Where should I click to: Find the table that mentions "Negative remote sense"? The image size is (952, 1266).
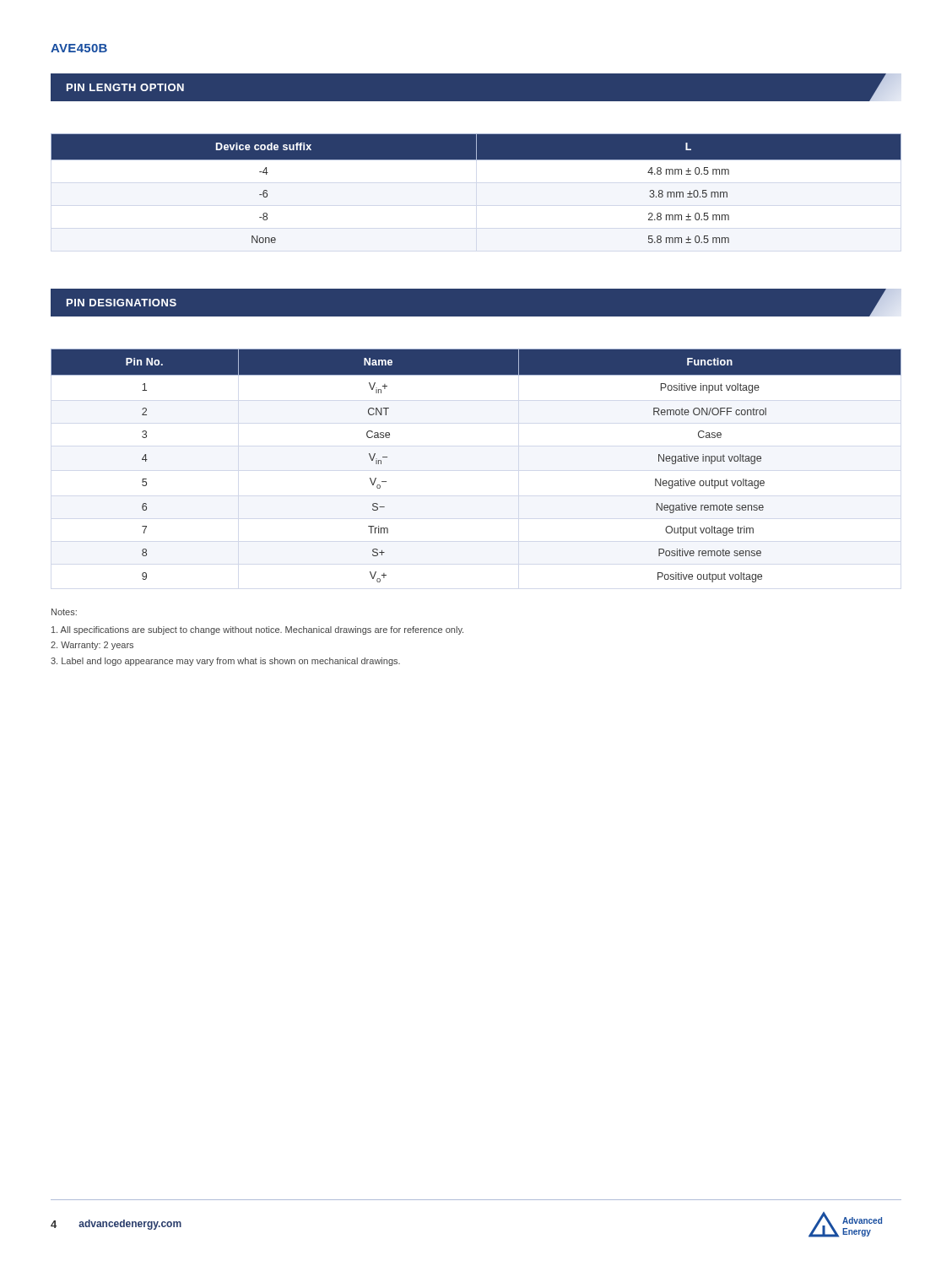pos(476,469)
